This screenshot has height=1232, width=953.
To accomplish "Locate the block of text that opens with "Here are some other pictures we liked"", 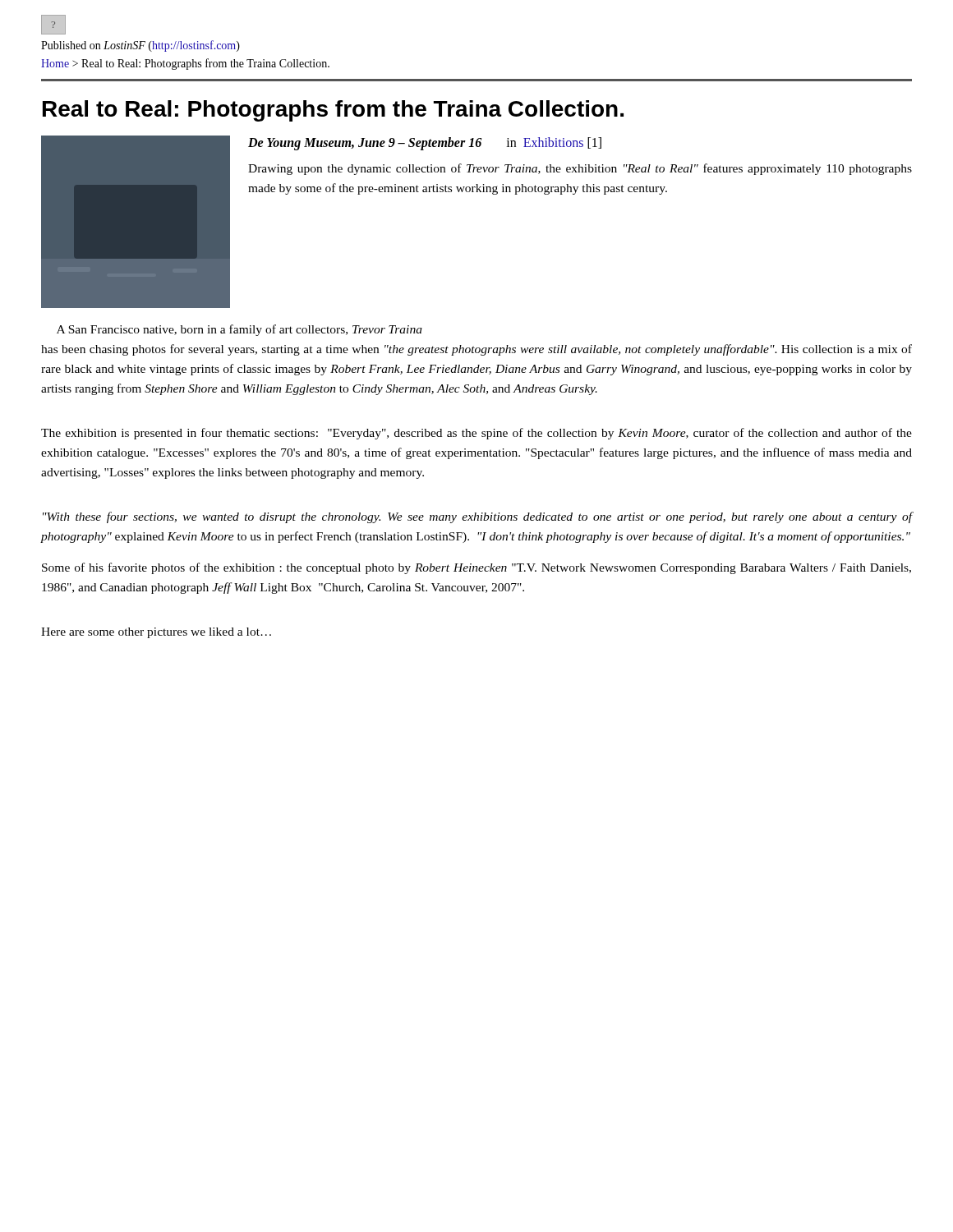I will coord(157,631).
